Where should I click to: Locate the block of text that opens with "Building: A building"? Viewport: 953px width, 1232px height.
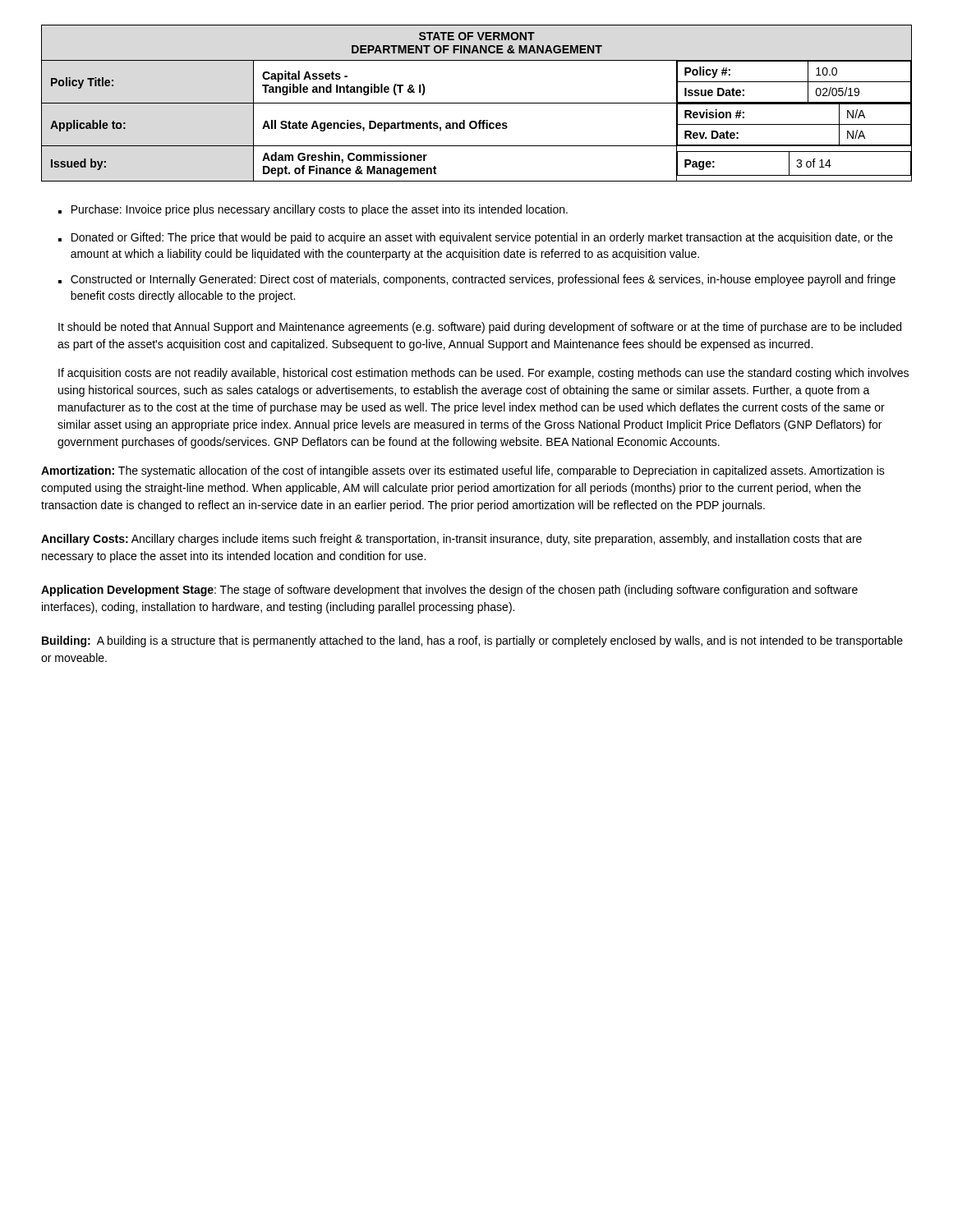[x=472, y=650]
